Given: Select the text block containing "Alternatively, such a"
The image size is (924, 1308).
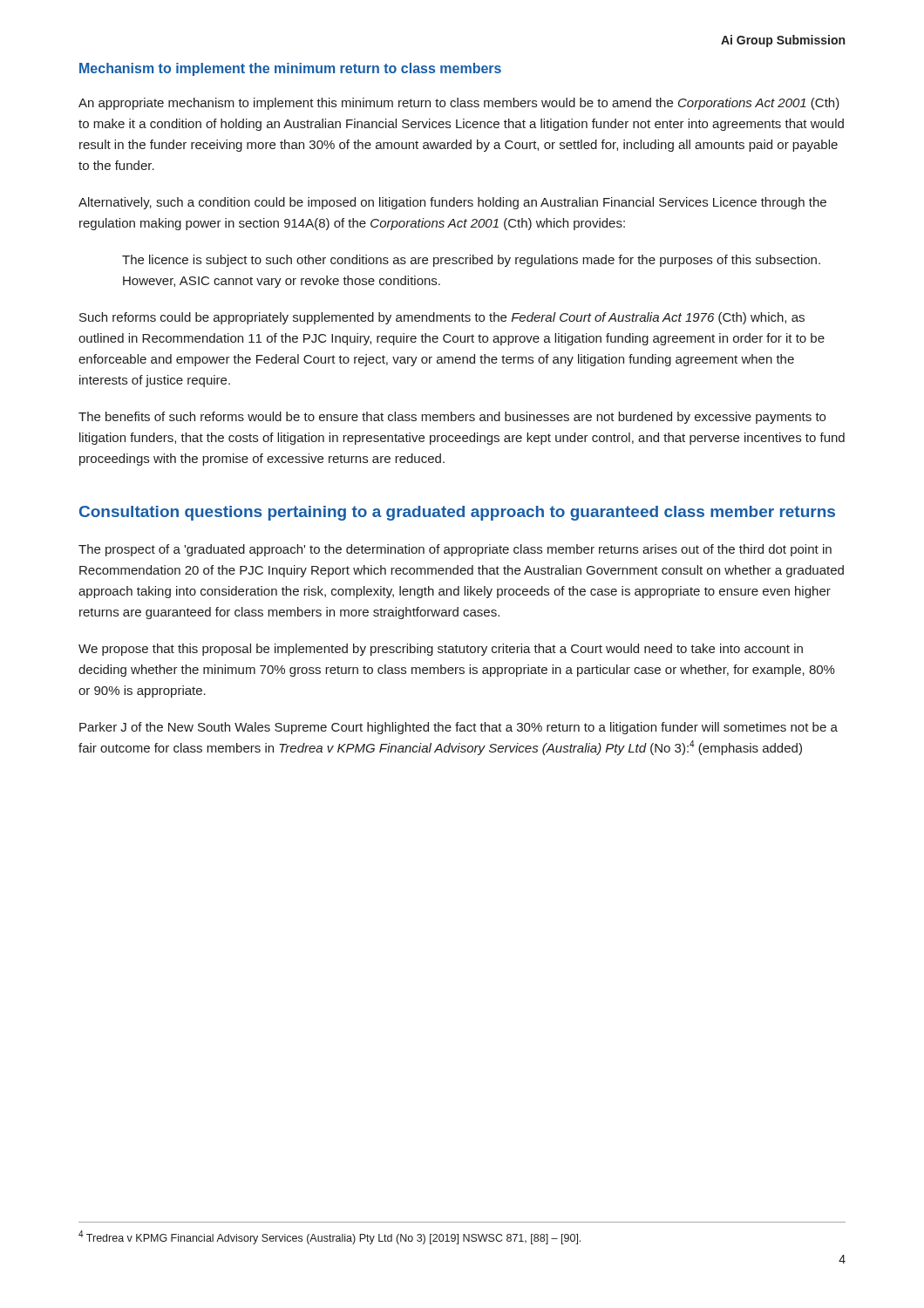Looking at the screenshot, I should pos(453,212).
